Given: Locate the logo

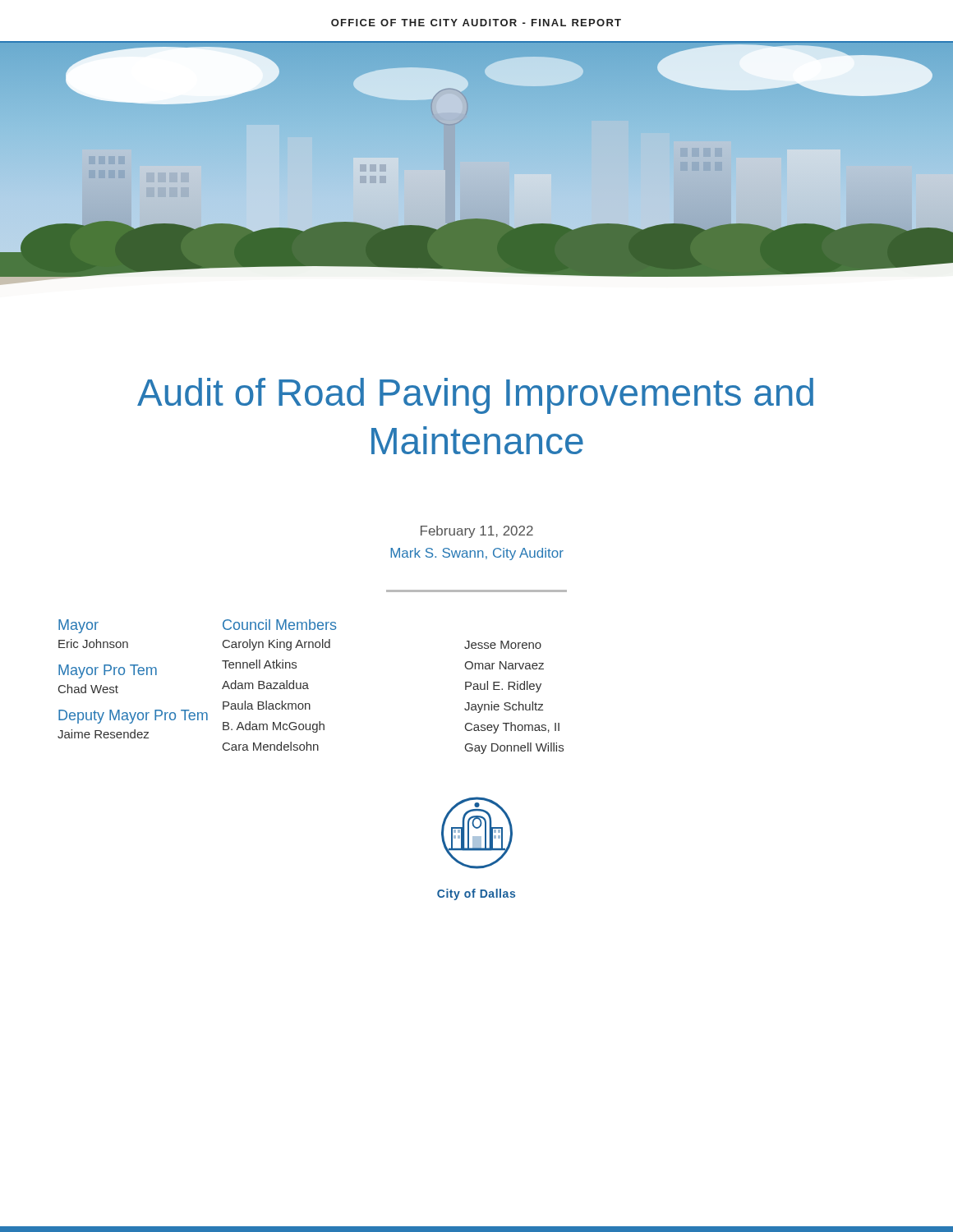Looking at the screenshot, I should click(476, 830).
